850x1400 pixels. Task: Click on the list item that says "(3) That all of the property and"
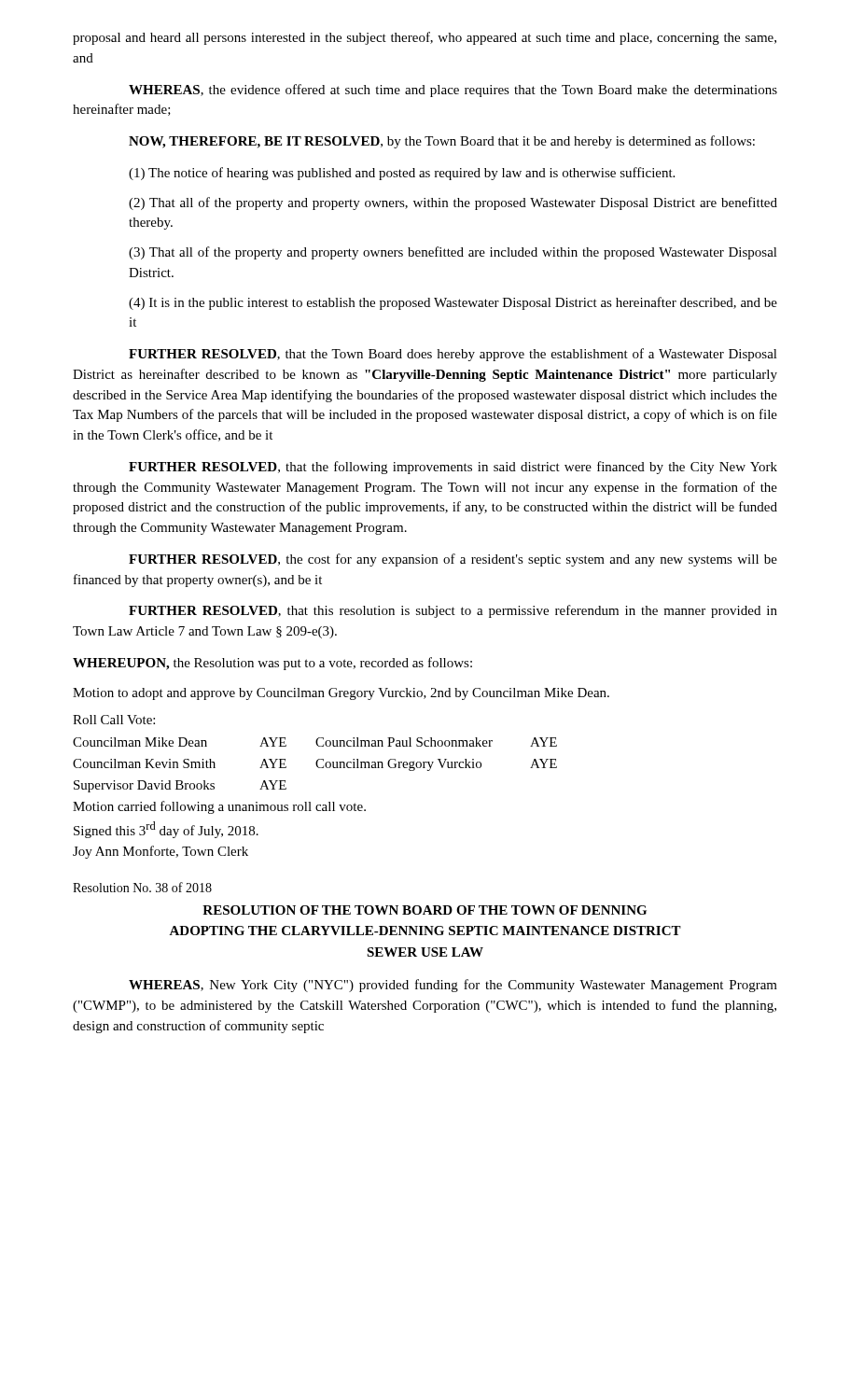(453, 263)
